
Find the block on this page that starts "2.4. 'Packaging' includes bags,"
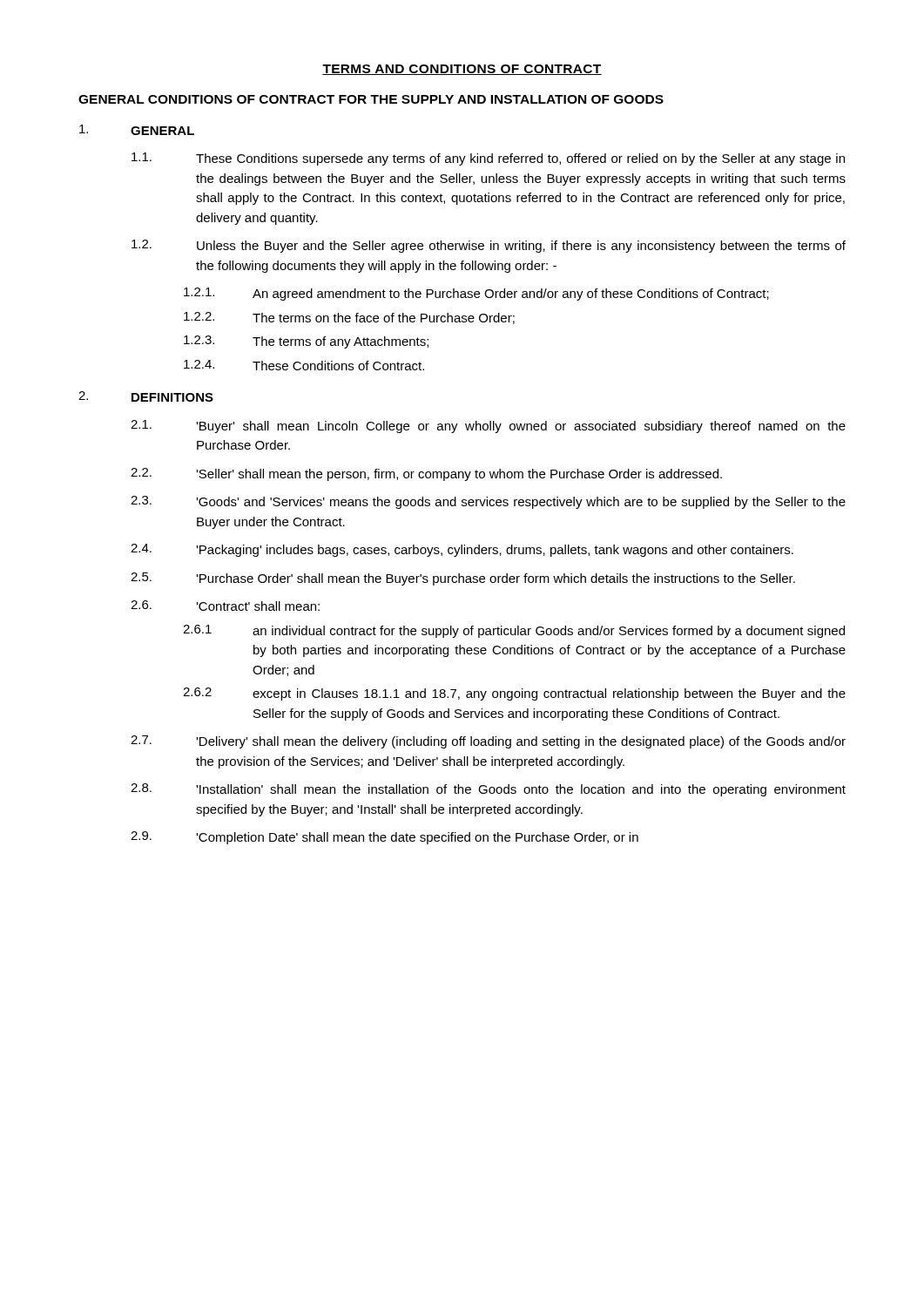[x=488, y=550]
